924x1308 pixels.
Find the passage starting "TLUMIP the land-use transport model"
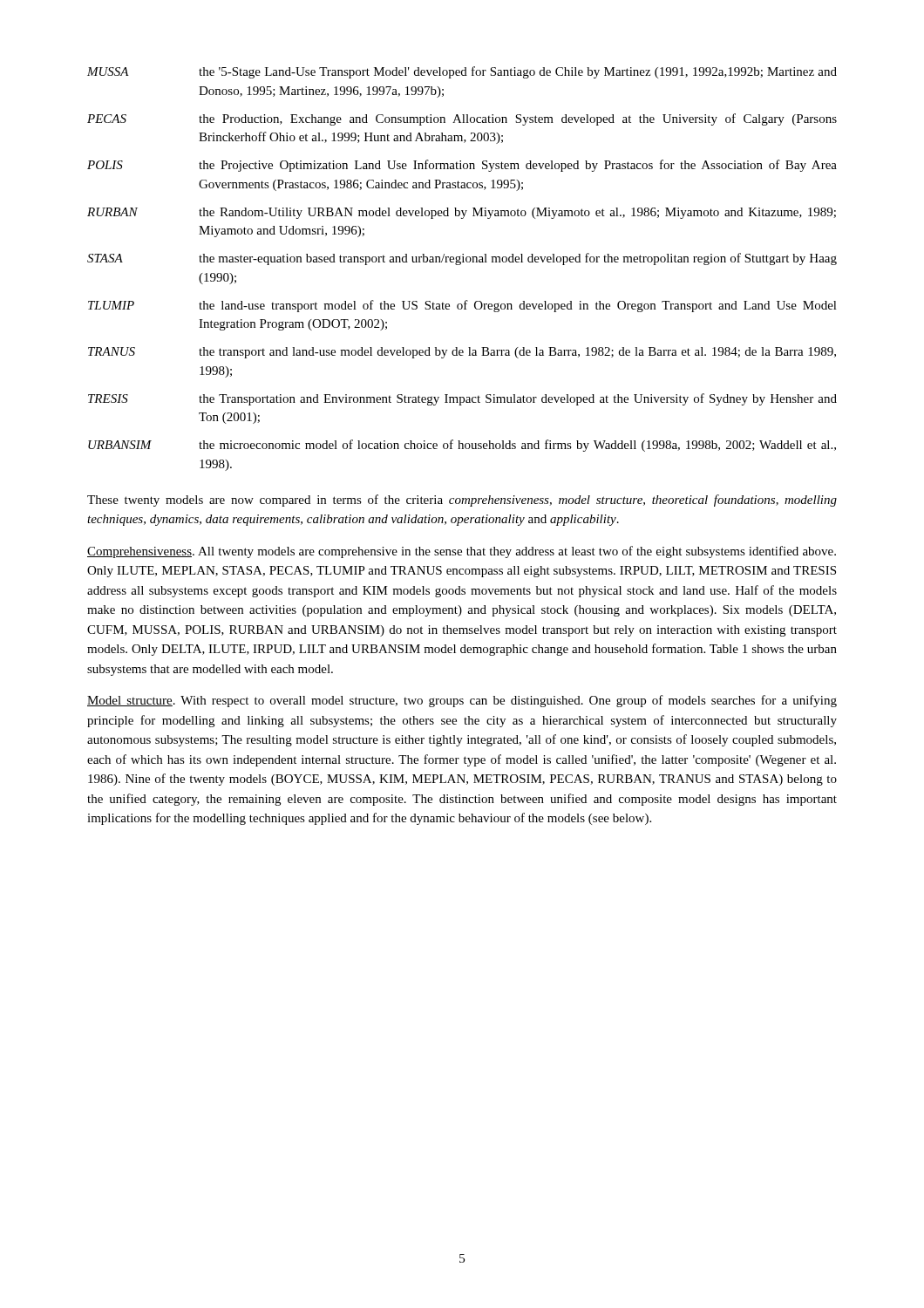tap(462, 315)
